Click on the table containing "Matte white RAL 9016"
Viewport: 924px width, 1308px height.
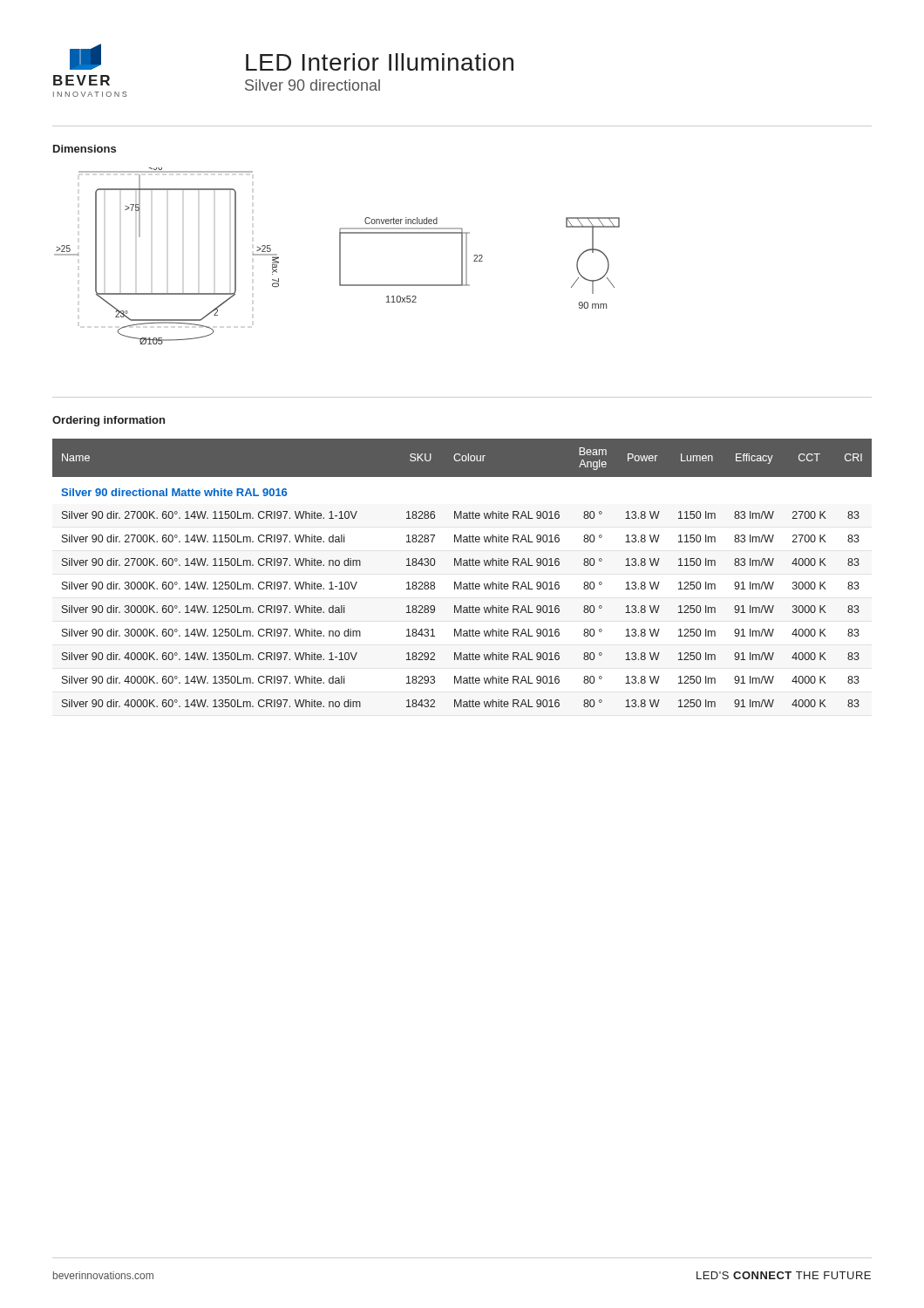coord(462,577)
